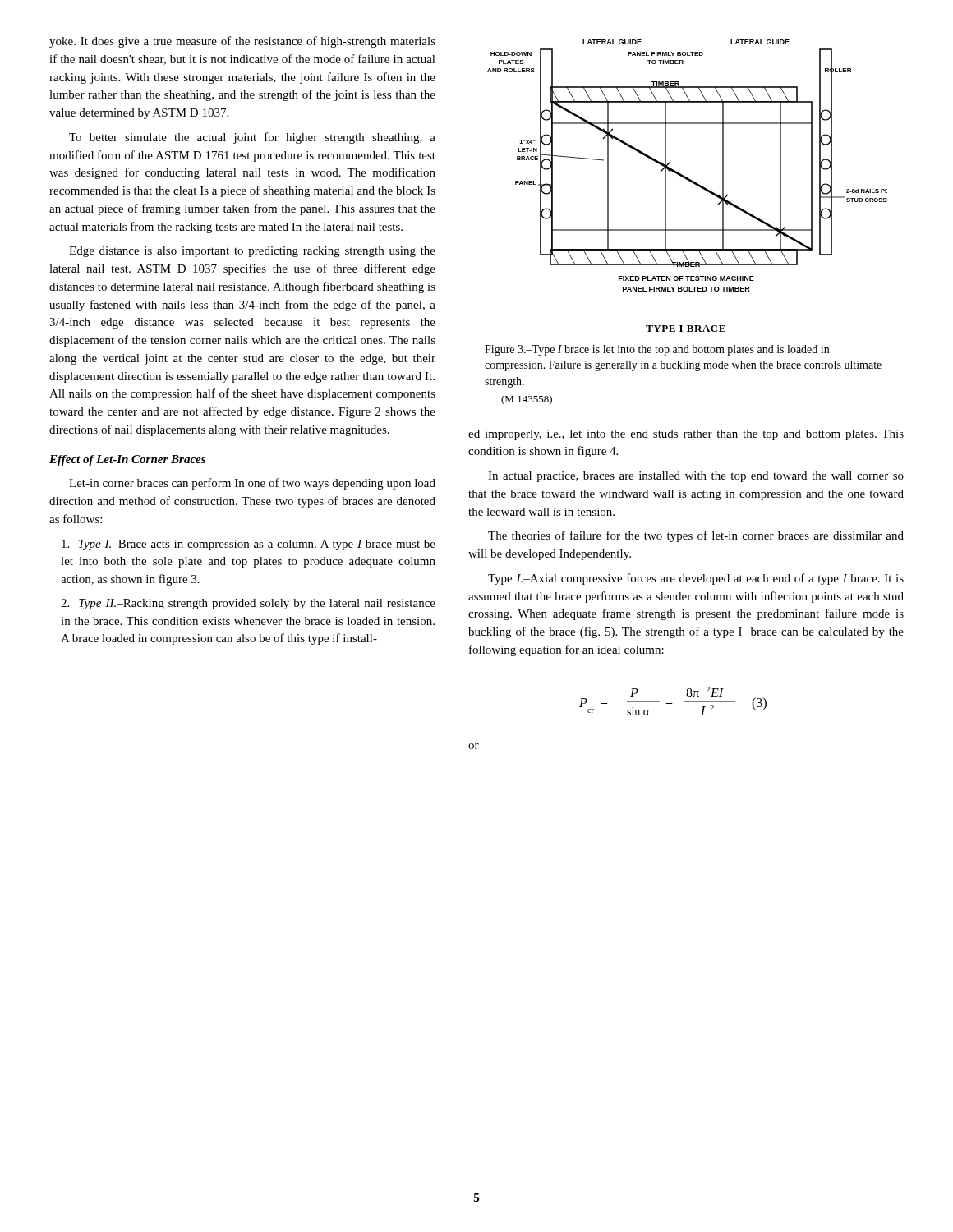
Task: Click on the section header that reads "Effect of Let-In Corner Braces"
Action: (x=127, y=460)
